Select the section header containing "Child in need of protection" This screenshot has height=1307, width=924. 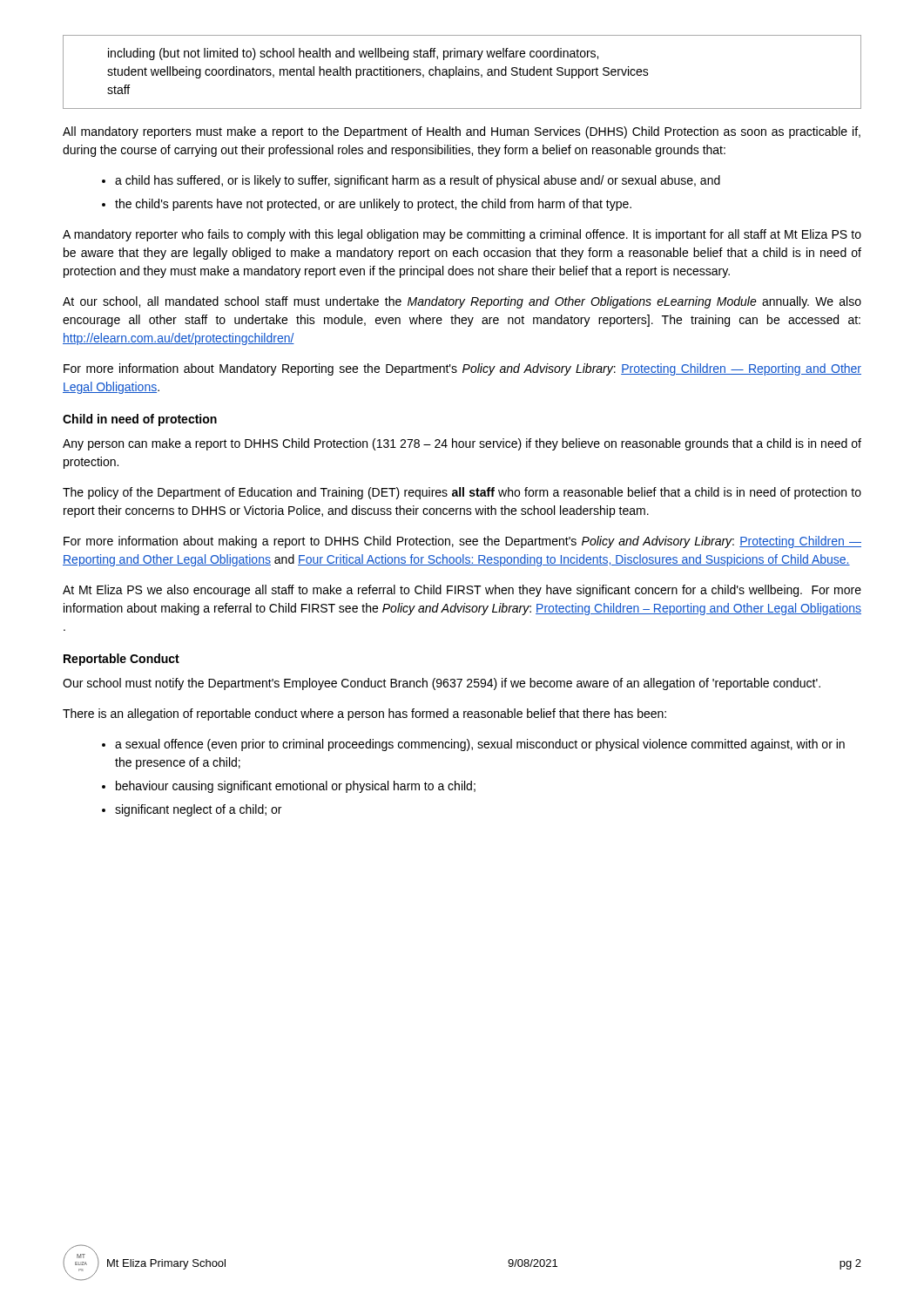140,419
